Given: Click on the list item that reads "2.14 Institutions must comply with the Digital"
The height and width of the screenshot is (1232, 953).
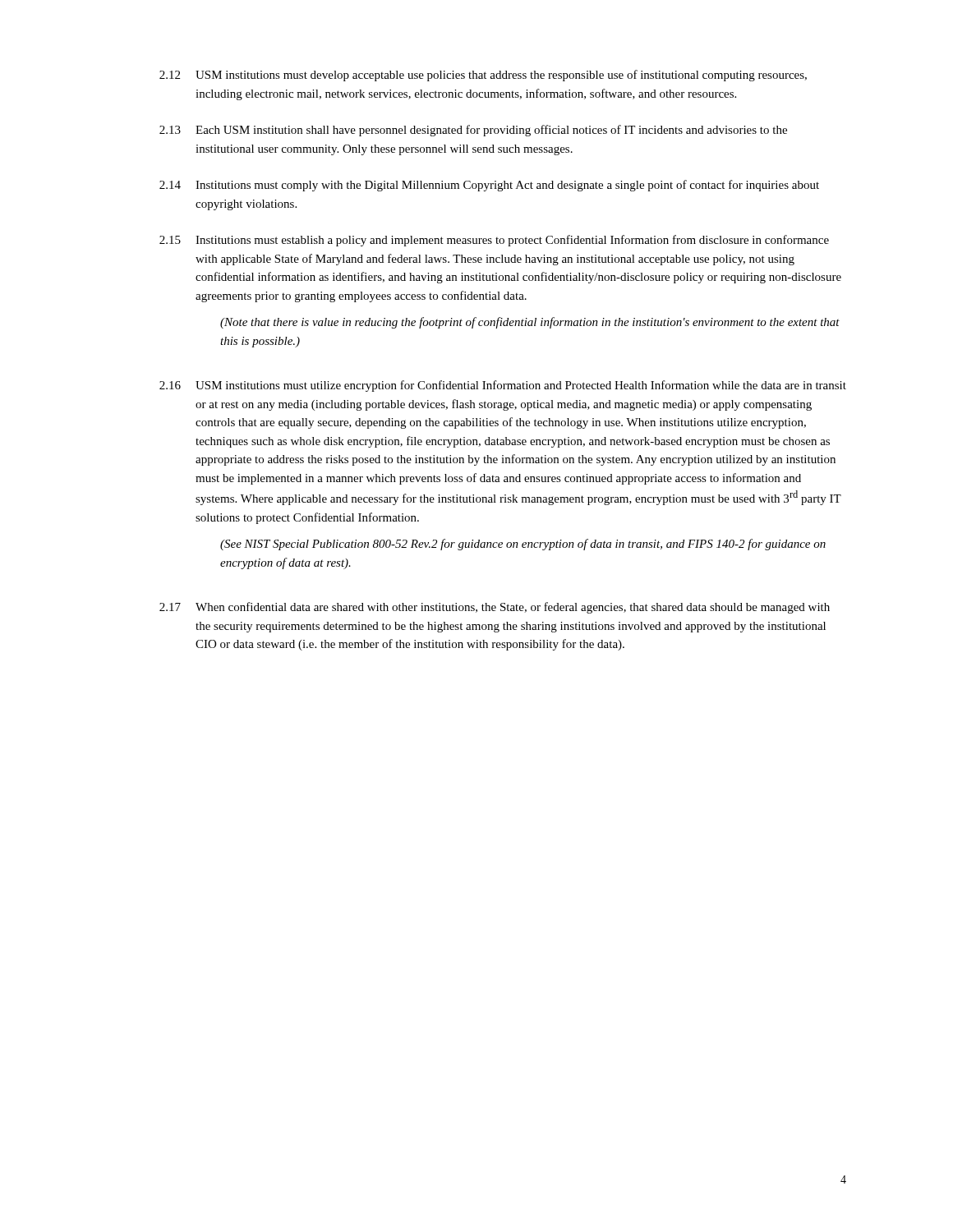Looking at the screenshot, I should pos(476,194).
